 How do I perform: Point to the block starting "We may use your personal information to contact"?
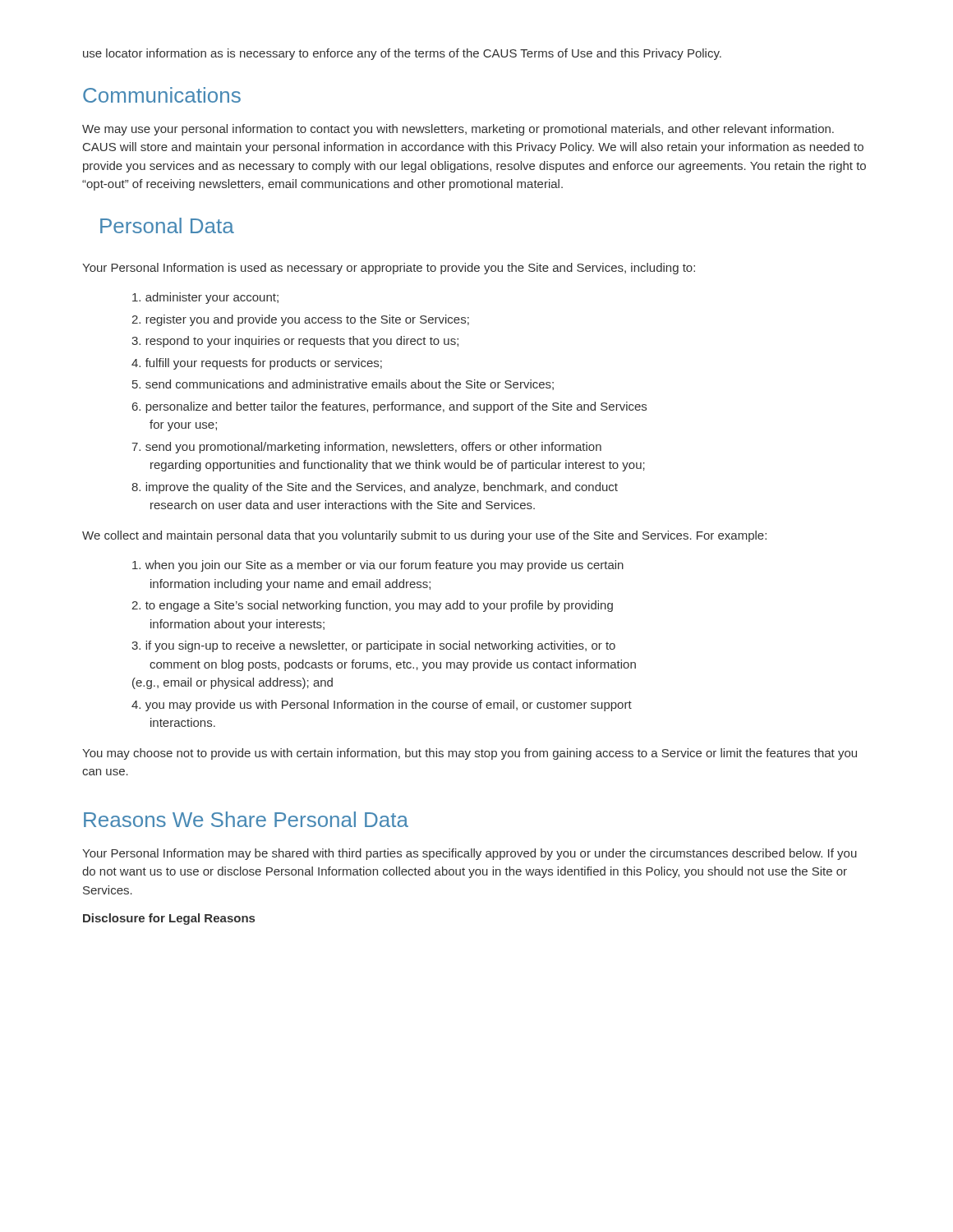(474, 156)
